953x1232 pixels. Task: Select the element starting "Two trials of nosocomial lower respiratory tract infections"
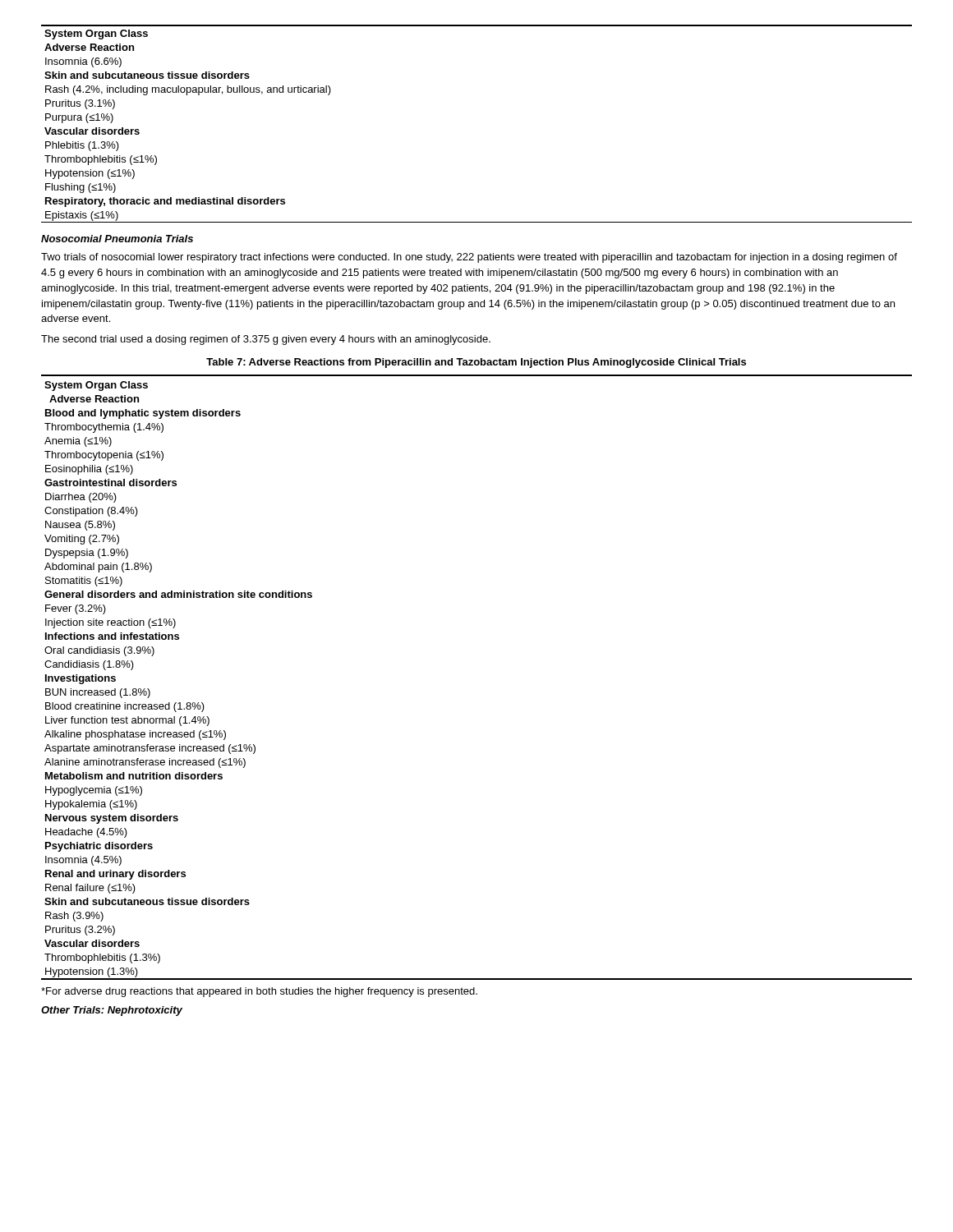click(x=476, y=288)
